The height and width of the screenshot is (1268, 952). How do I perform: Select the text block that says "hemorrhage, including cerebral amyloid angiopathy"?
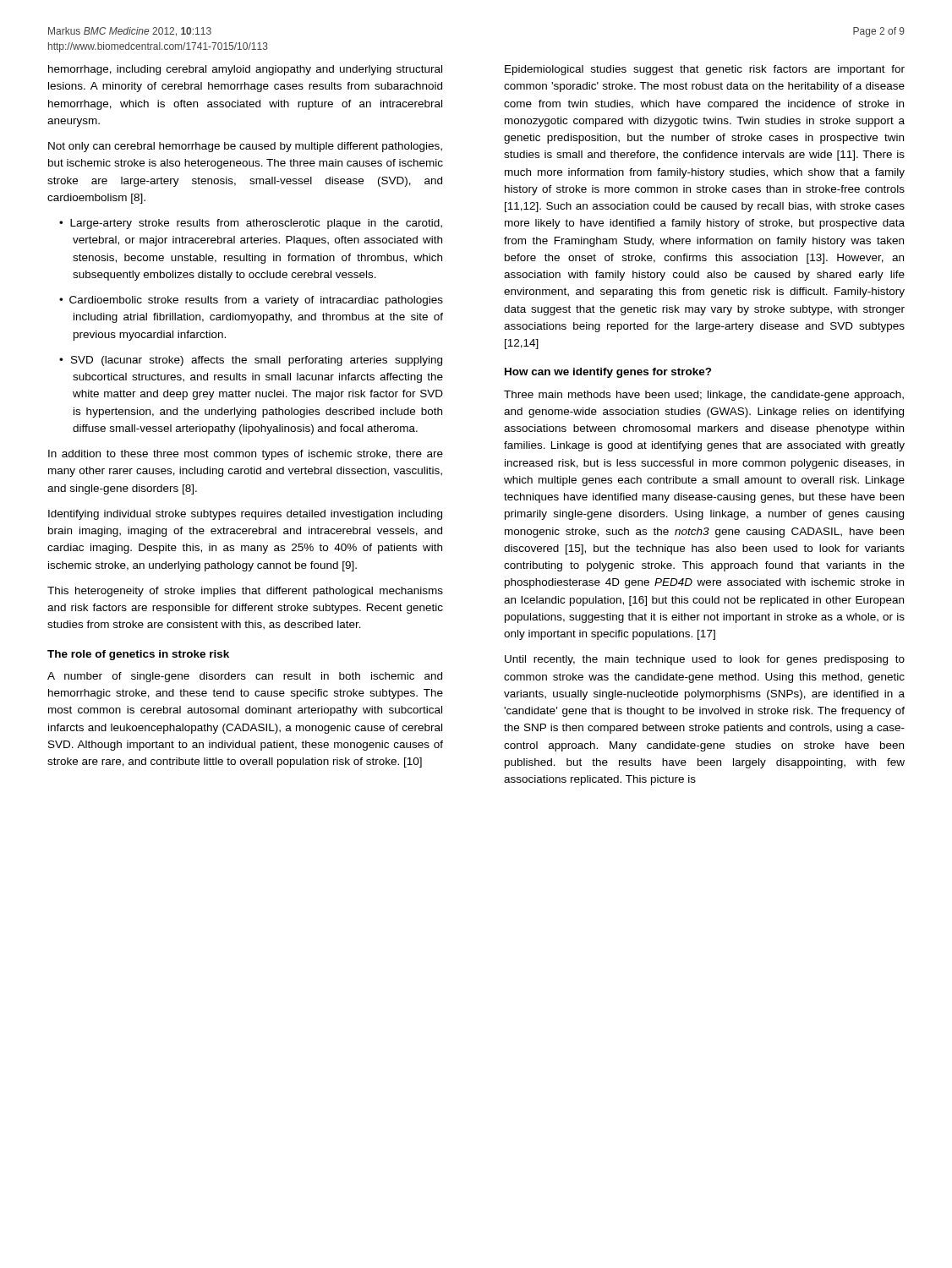coord(245,95)
